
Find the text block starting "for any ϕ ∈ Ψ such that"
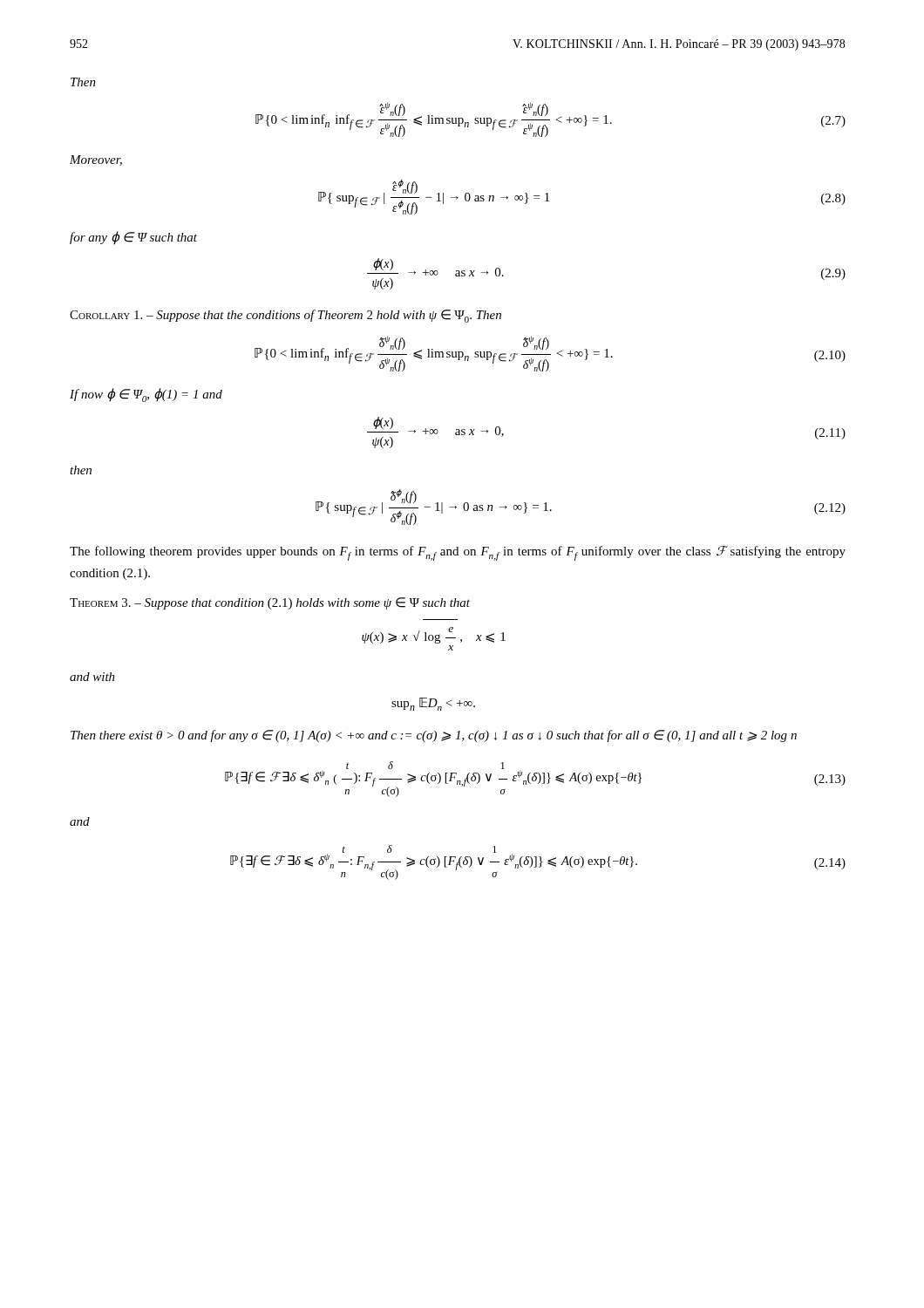click(133, 237)
